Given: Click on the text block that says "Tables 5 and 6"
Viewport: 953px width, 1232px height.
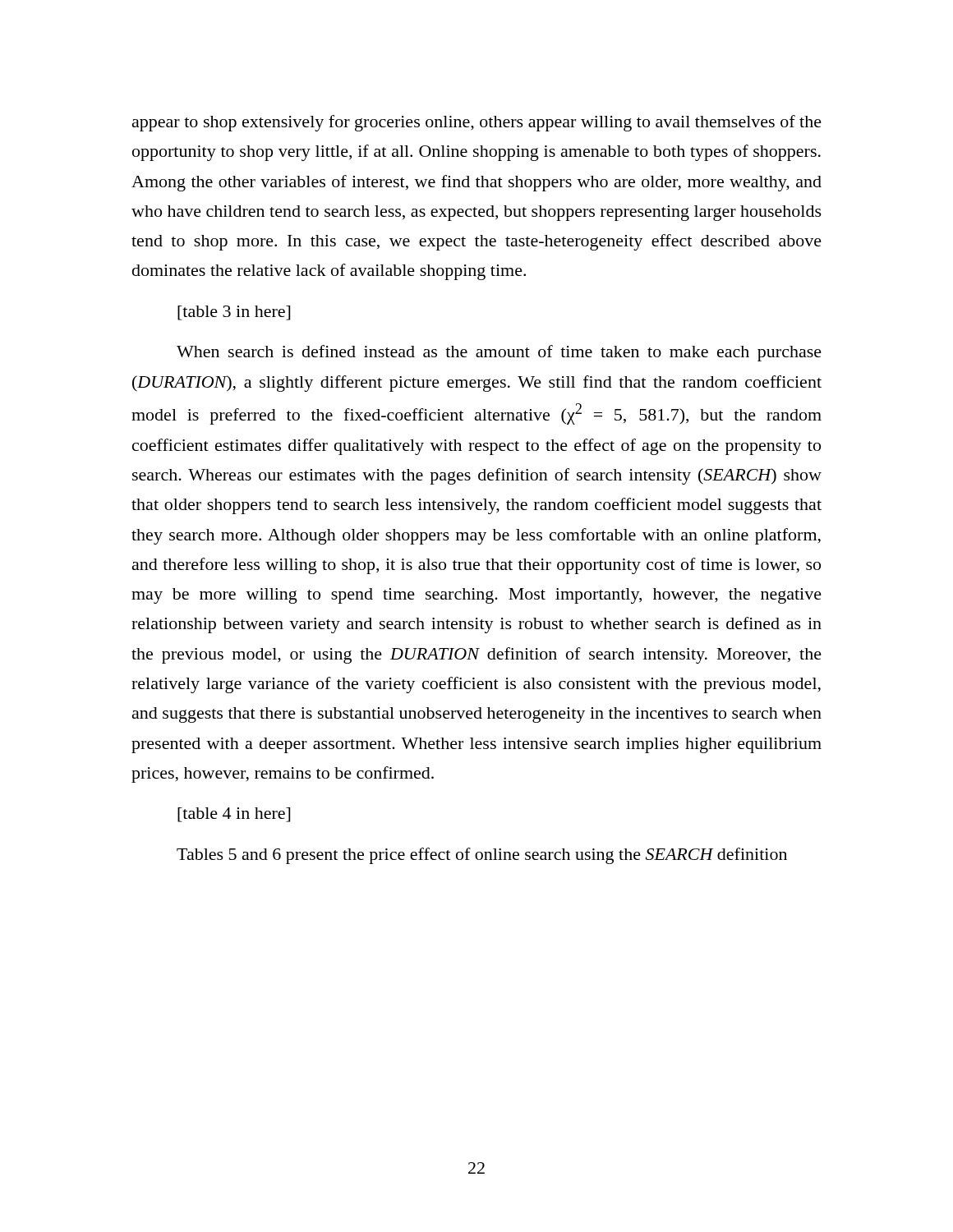Looking at the screenshot, I should pos(476,854).
